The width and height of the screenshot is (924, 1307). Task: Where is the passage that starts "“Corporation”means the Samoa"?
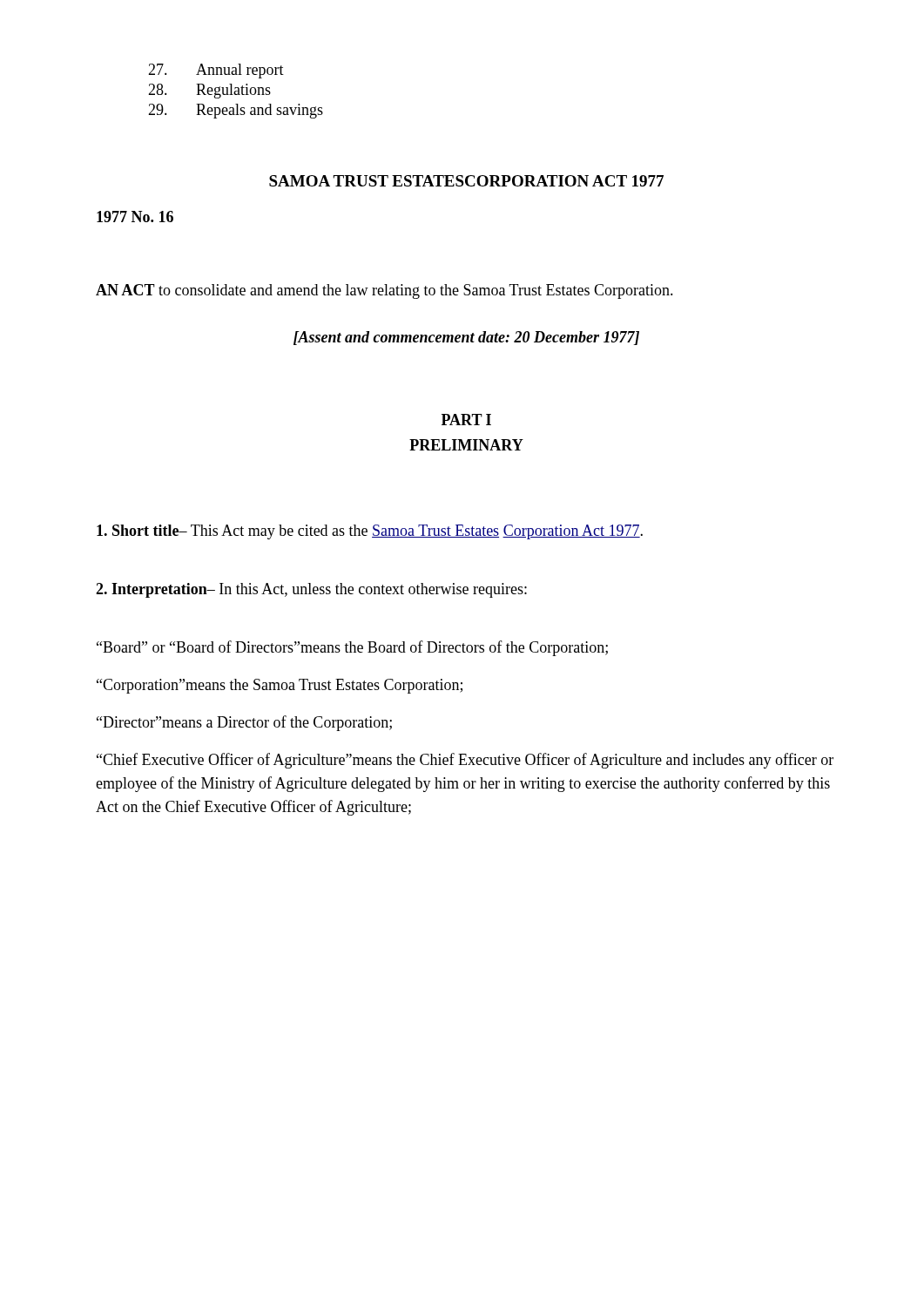(x=280, y=685)
